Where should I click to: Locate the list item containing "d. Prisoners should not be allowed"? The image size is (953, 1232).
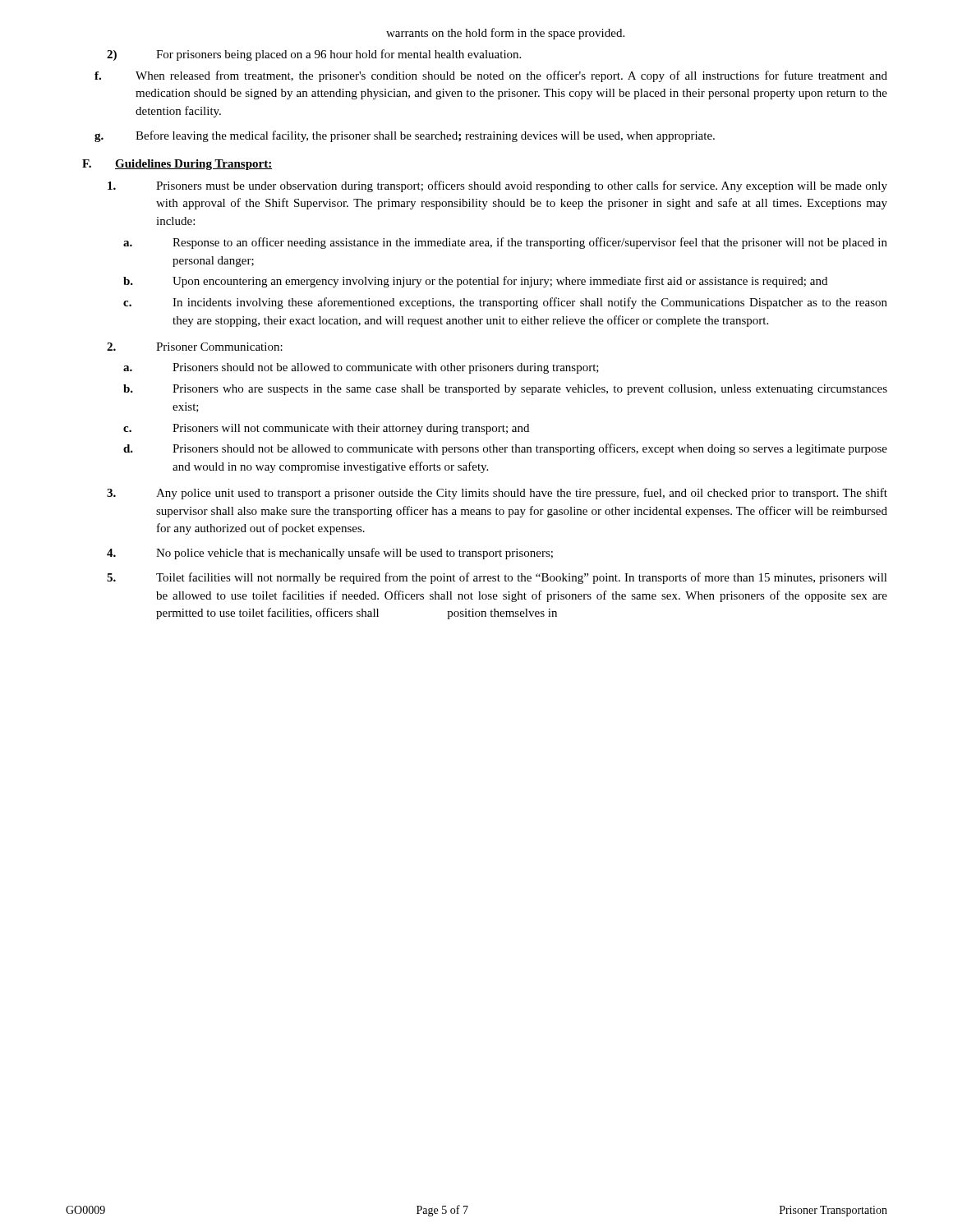click(x=485, y=458)
